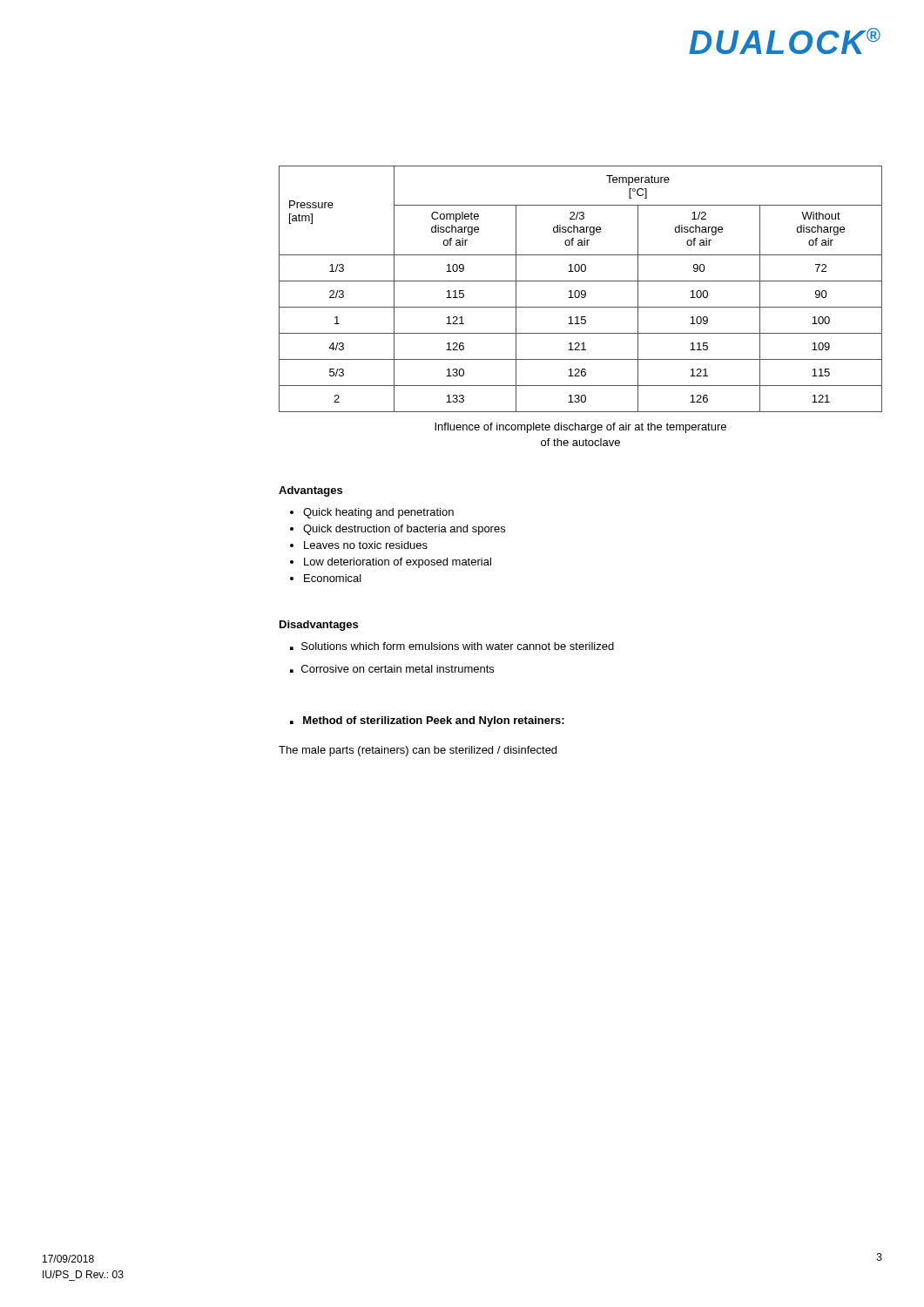Click where it says "Quick heating and penetration"
924x1307 pixels.
(x=379, y=512)
